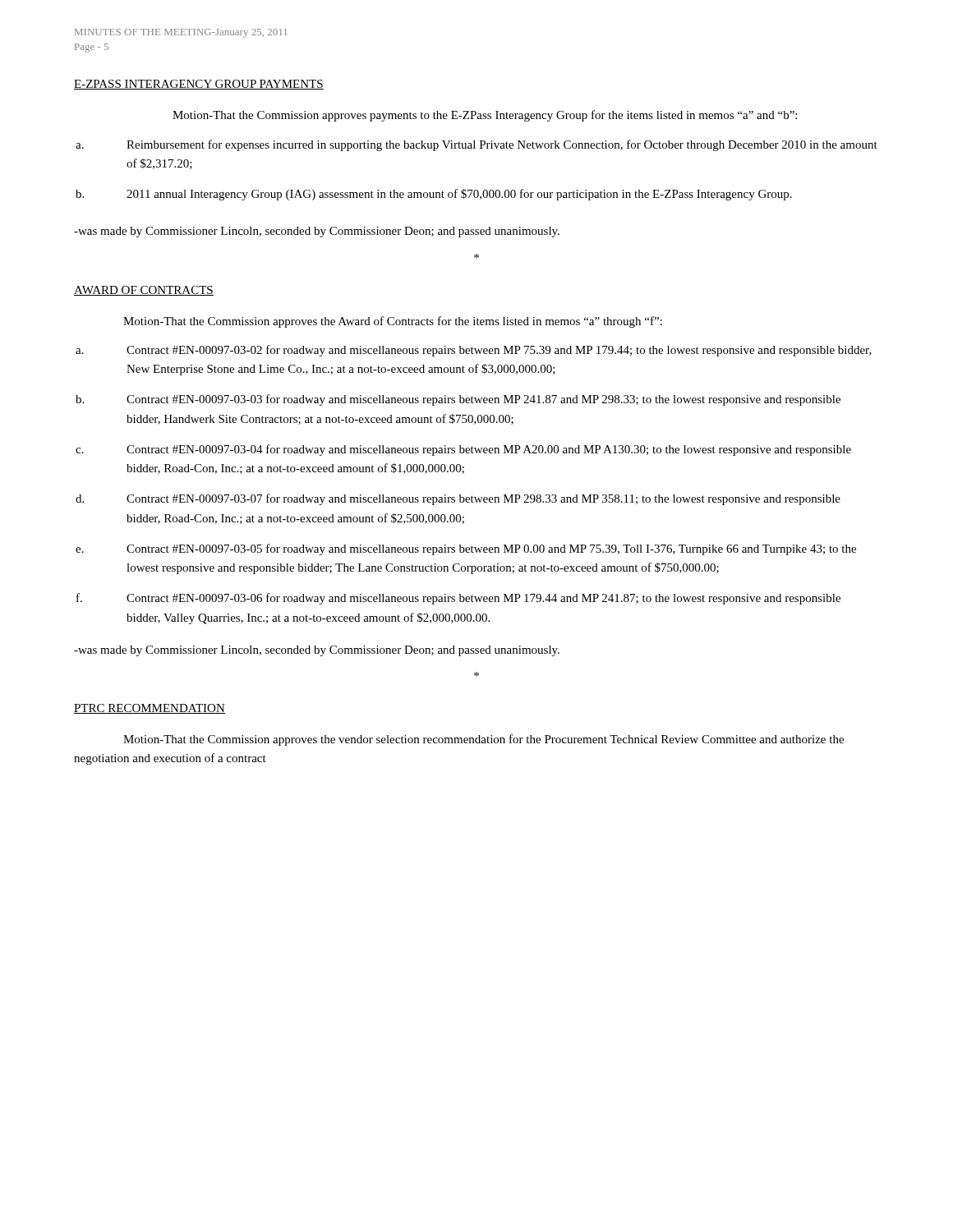Select the element starting "c. Contract #EN-00097-03-04 for"
The image size is (953, 1232).
pyautogui.click(x=476, y=459)
